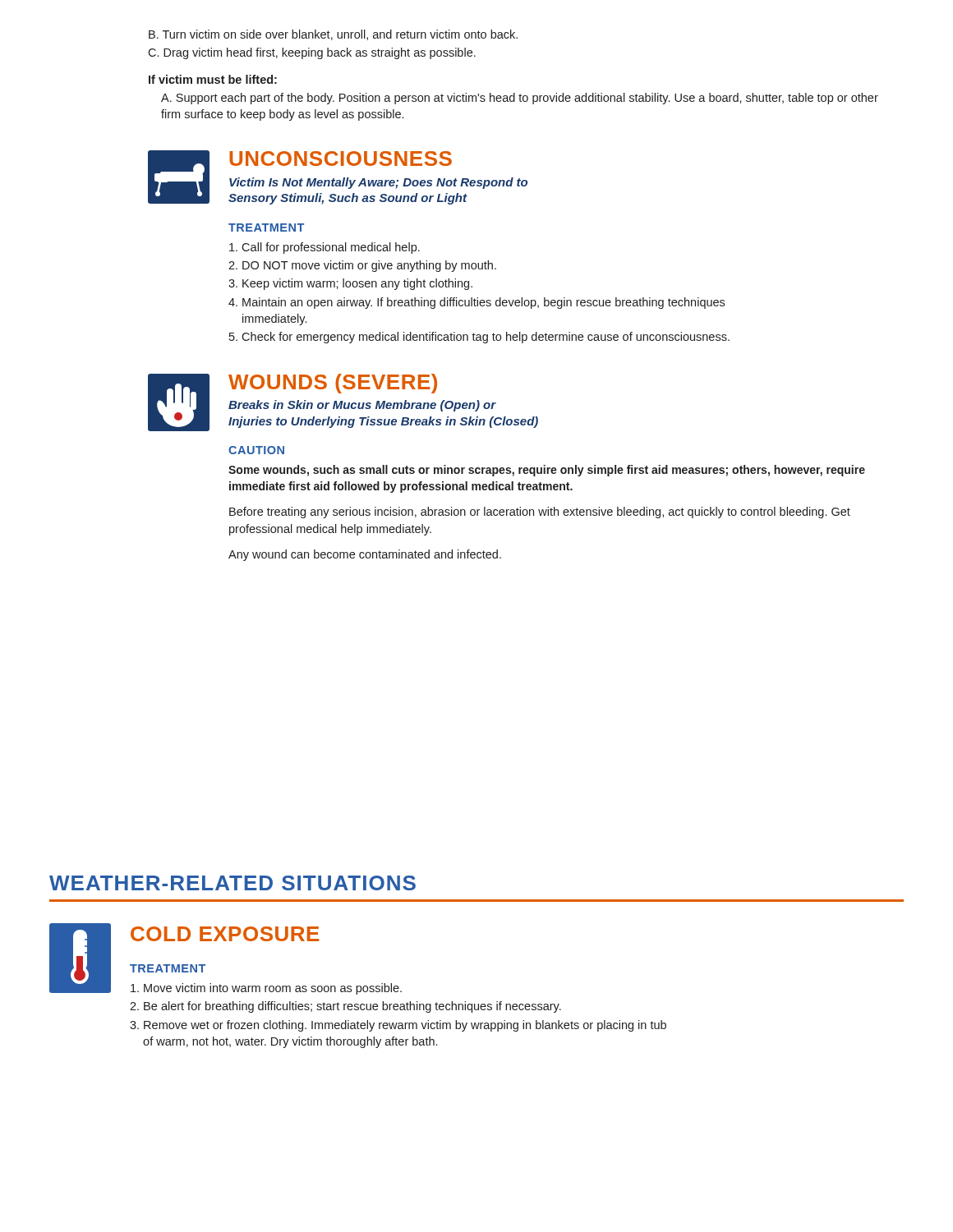Locate the element starting "If victim must be lifted:"
Viewport: 953px width, 1232px height.
point(213,79)
